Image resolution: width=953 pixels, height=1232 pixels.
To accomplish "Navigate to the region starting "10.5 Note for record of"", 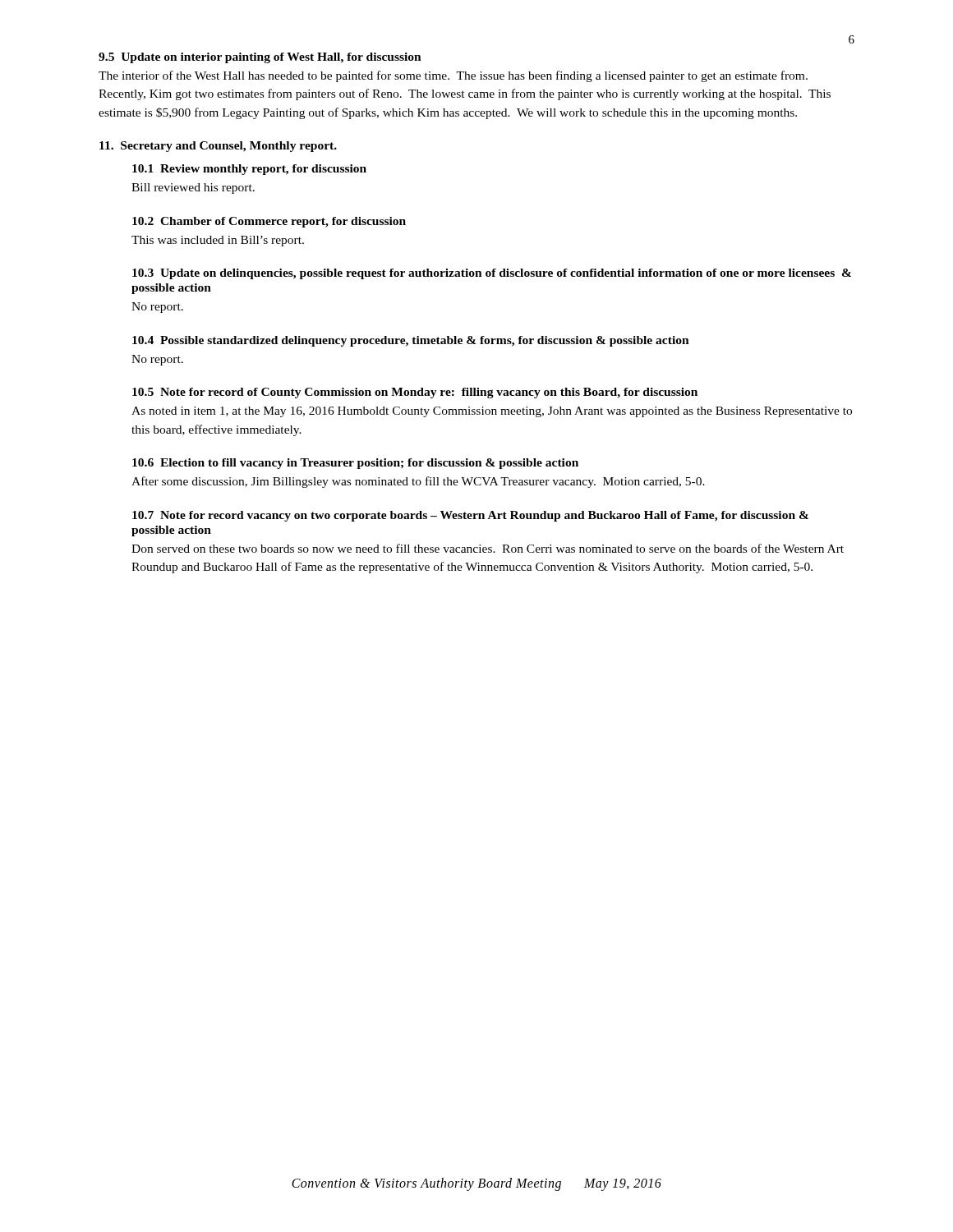I will pyautogui.click(x=493, y=412).
